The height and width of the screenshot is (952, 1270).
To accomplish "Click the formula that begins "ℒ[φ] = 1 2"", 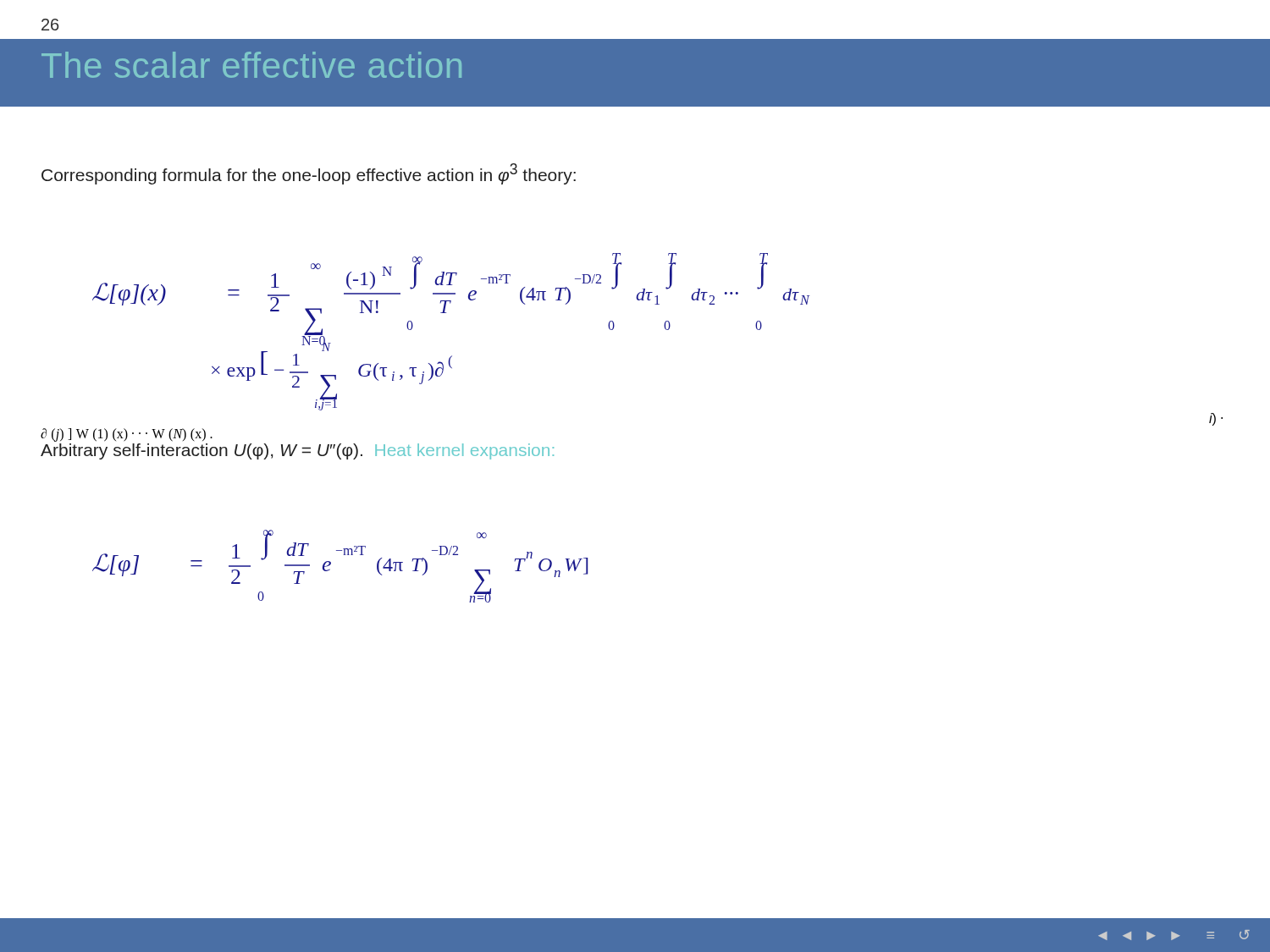I will click(506, 563).
